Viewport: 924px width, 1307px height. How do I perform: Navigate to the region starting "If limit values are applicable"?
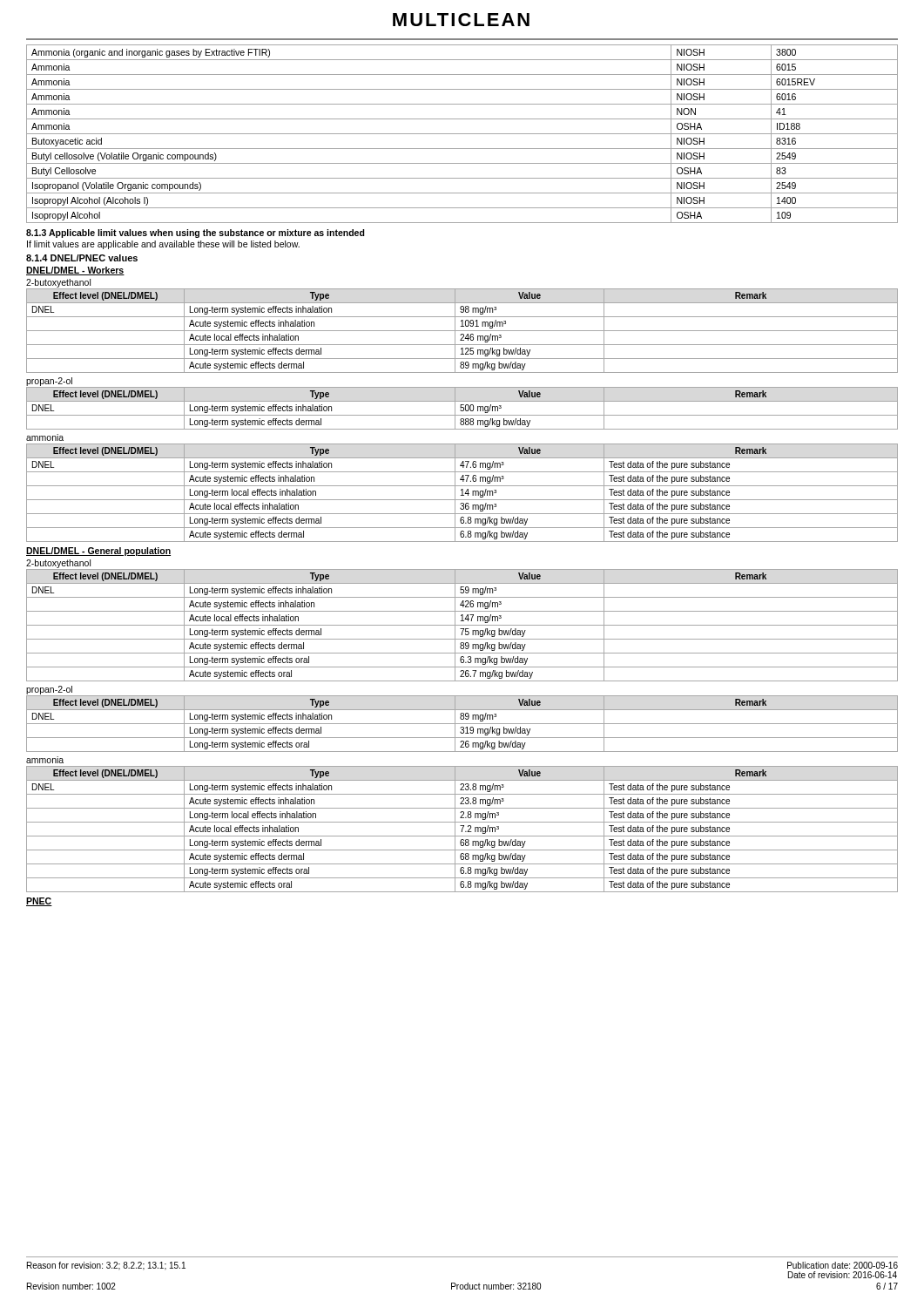pyautogui.click(x=163, y=244)
